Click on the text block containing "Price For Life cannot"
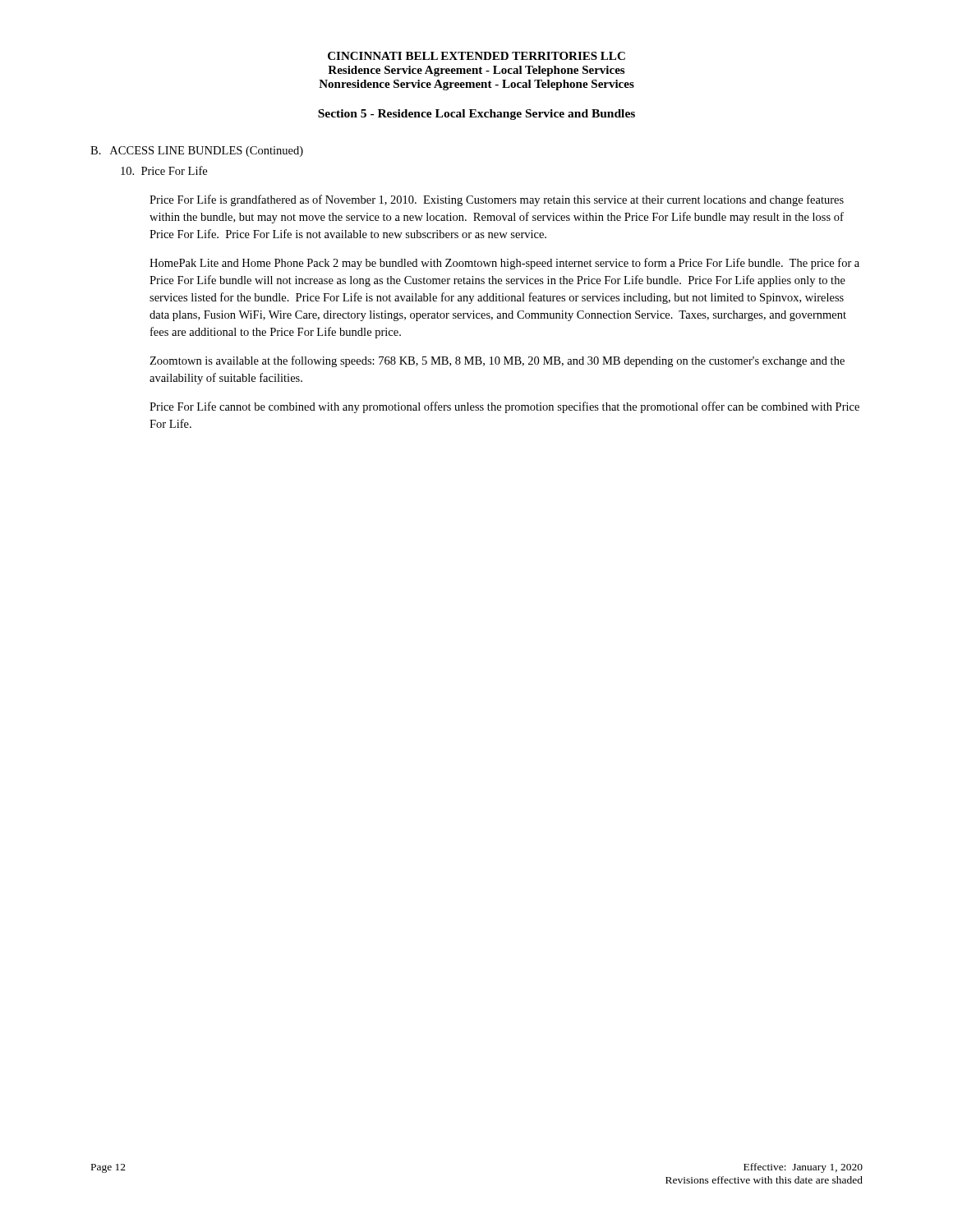 (x=505, y=415)
